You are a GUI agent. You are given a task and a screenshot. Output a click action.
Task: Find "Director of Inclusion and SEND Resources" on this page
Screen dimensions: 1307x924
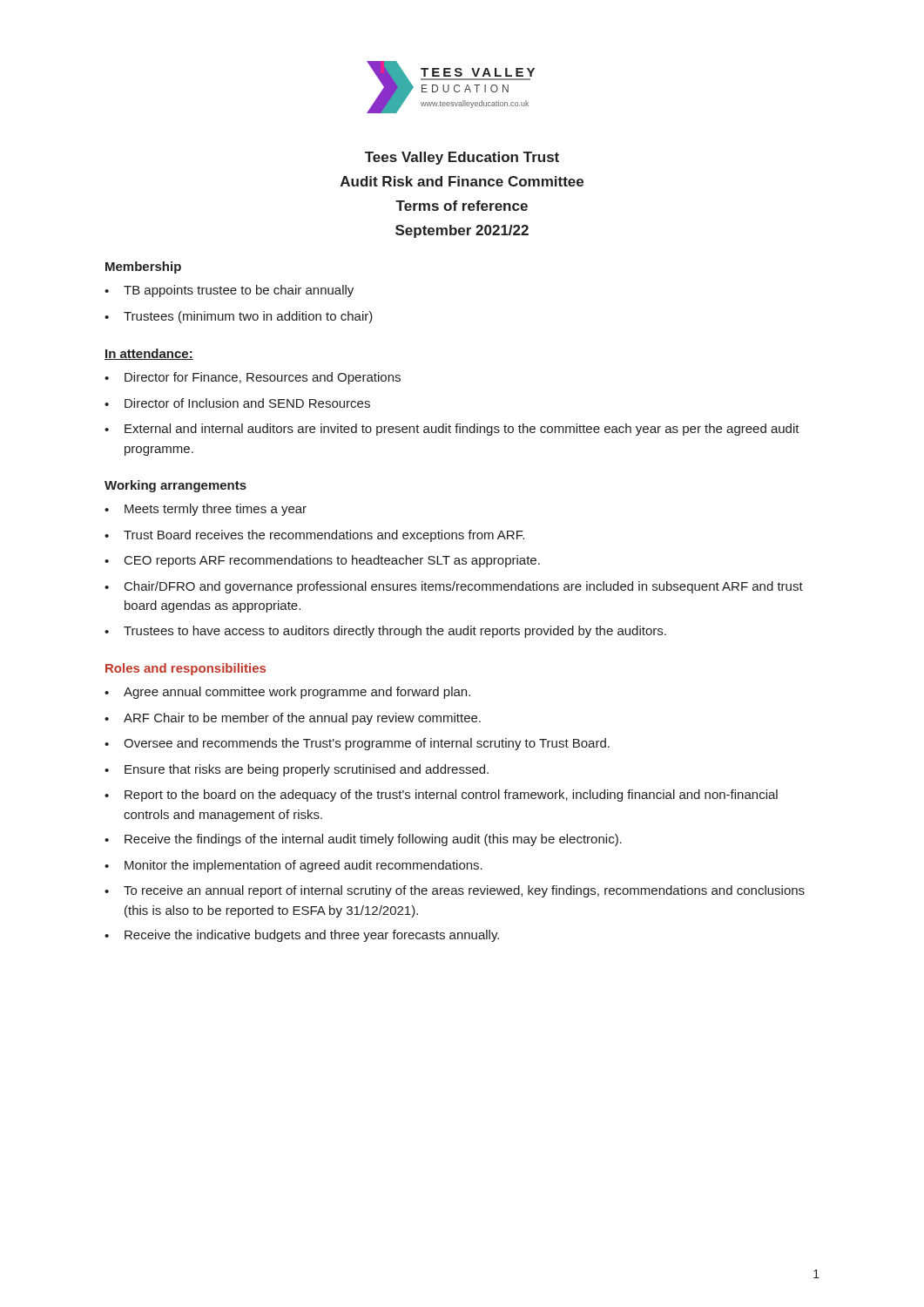pos(238,404)
